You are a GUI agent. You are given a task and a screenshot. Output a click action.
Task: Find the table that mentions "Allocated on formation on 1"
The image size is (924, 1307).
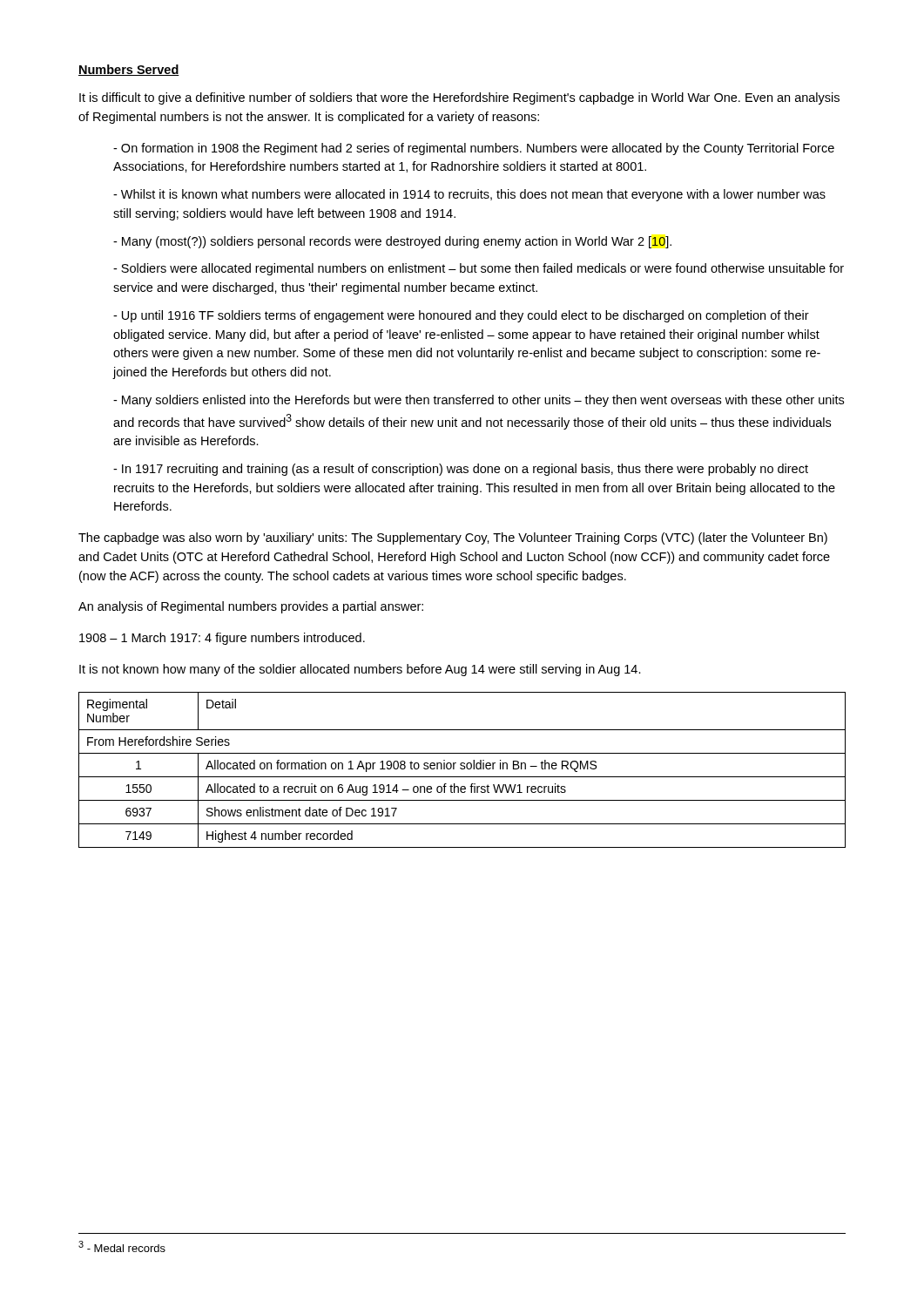[462, 769]
